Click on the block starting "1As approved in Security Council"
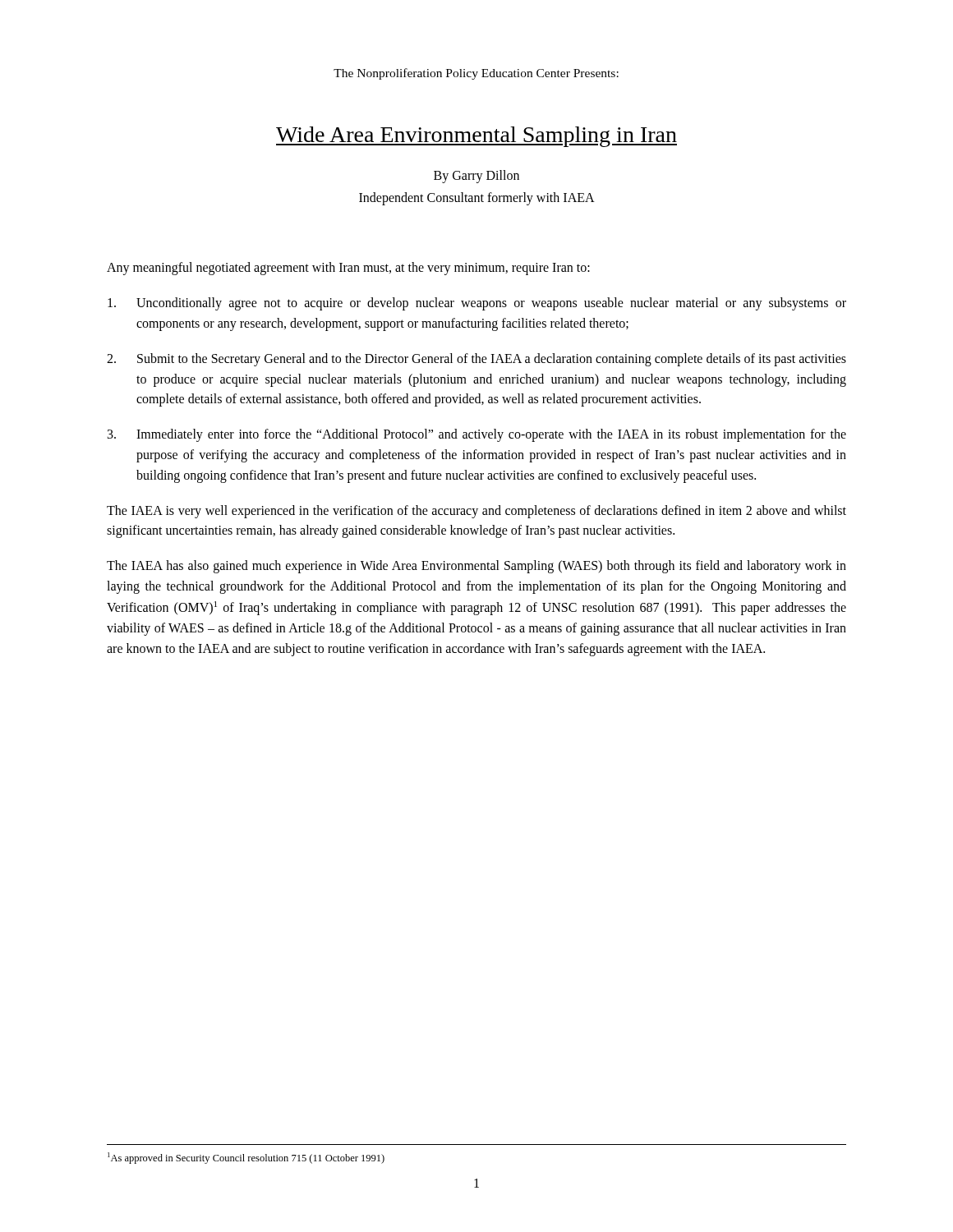The width and height of the screenshot is (953, 1232). pos(246,1158)
